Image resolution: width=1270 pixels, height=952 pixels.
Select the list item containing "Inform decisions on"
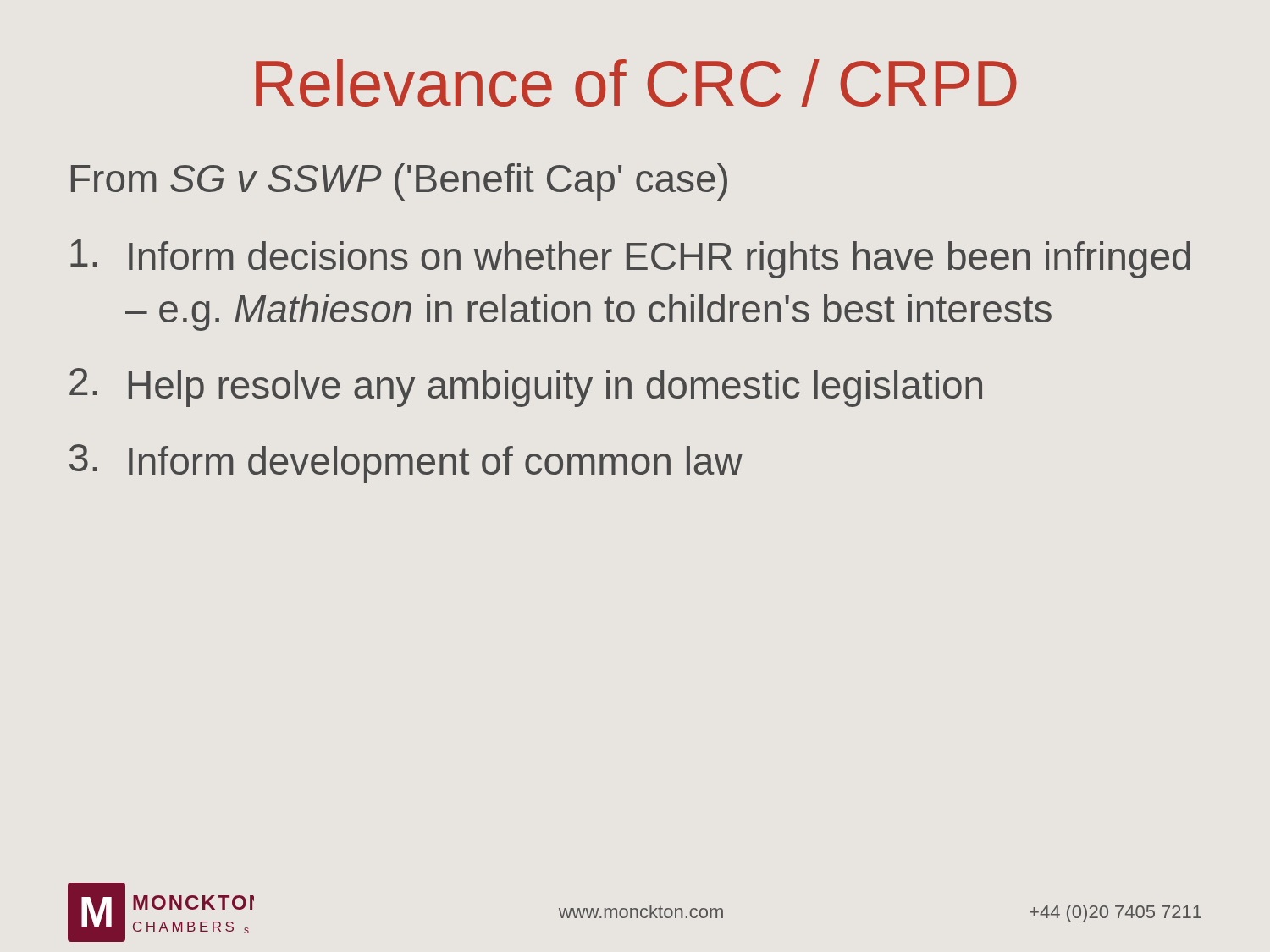pos(635,283)
